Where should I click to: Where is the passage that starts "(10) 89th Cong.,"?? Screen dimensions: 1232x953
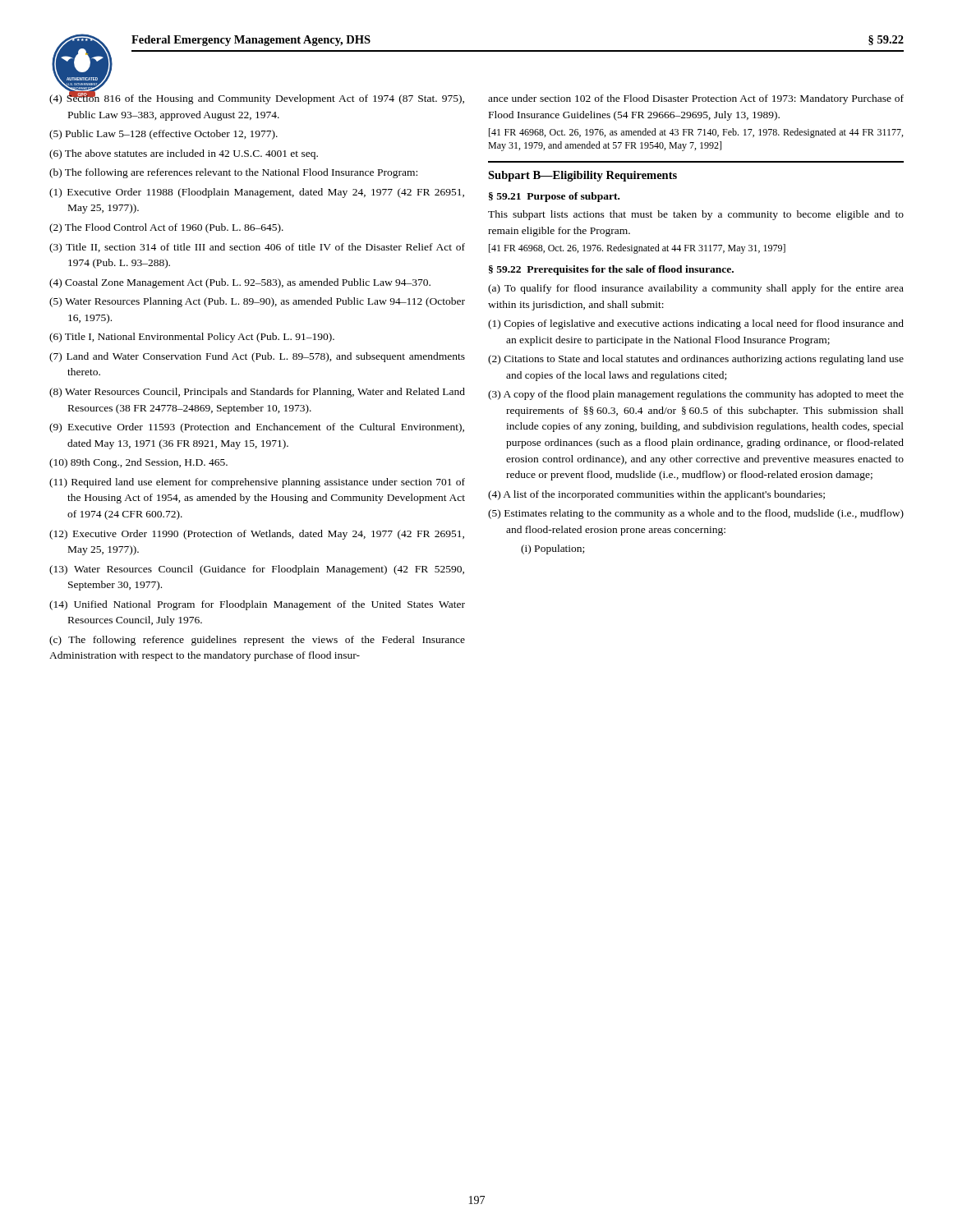[138, 463]
